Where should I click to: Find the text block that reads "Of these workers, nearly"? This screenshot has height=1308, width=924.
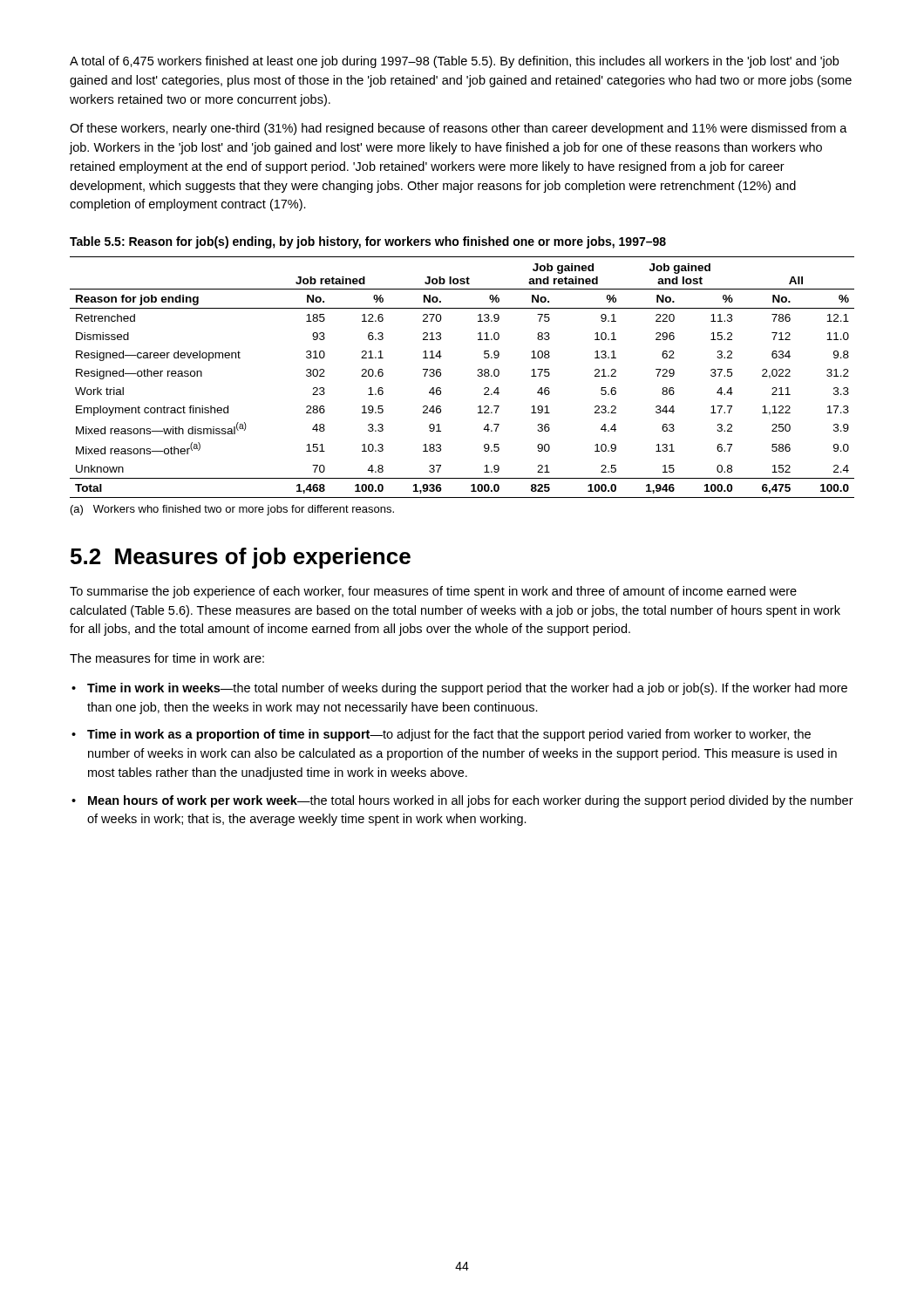point(458,166)
